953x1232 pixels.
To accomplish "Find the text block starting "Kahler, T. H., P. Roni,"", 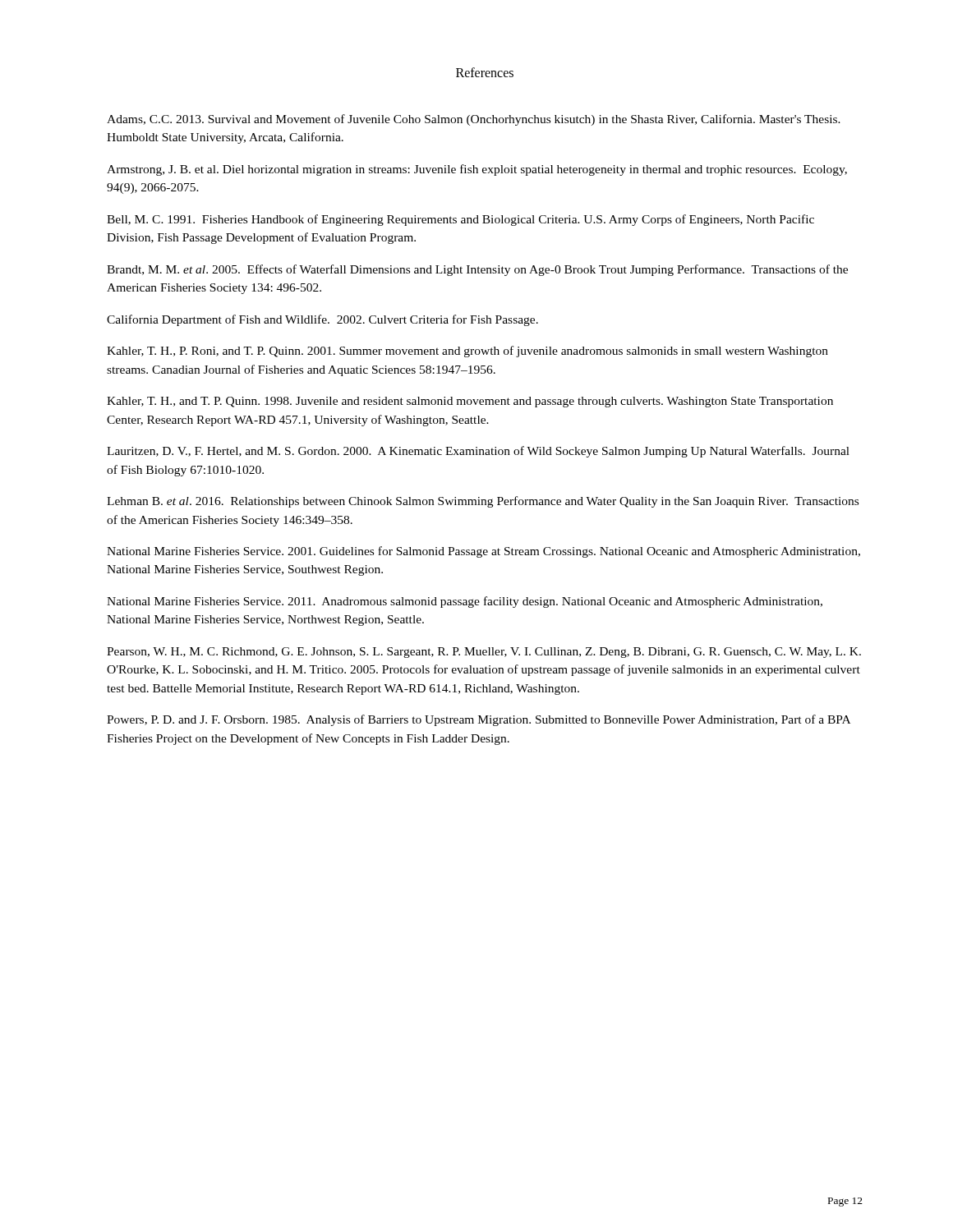I will (467, 360).
